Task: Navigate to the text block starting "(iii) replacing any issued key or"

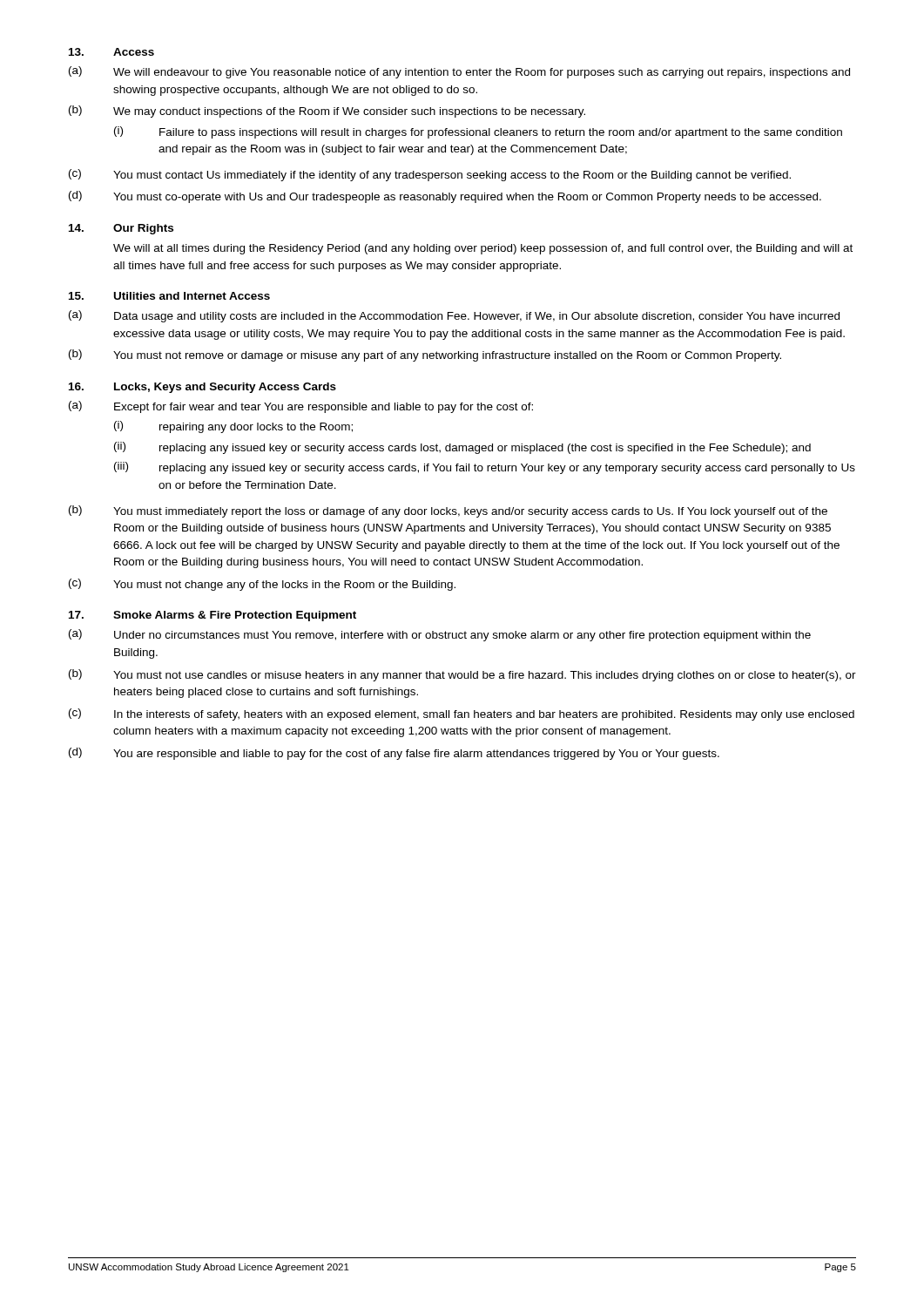Action: pyautogui.click(x=485, y=477)
